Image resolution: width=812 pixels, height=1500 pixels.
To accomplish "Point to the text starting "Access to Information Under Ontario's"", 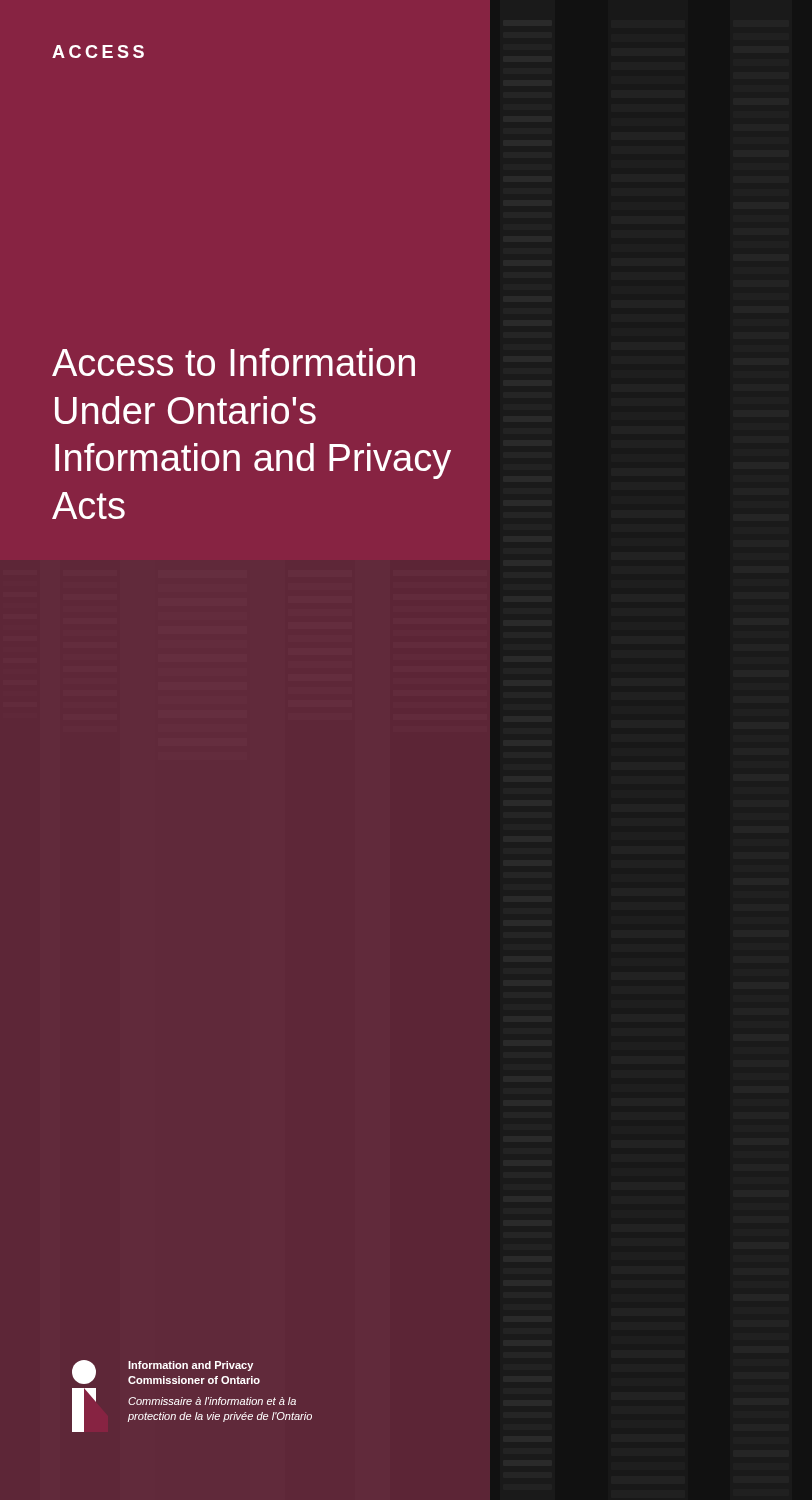I will 252,434.
